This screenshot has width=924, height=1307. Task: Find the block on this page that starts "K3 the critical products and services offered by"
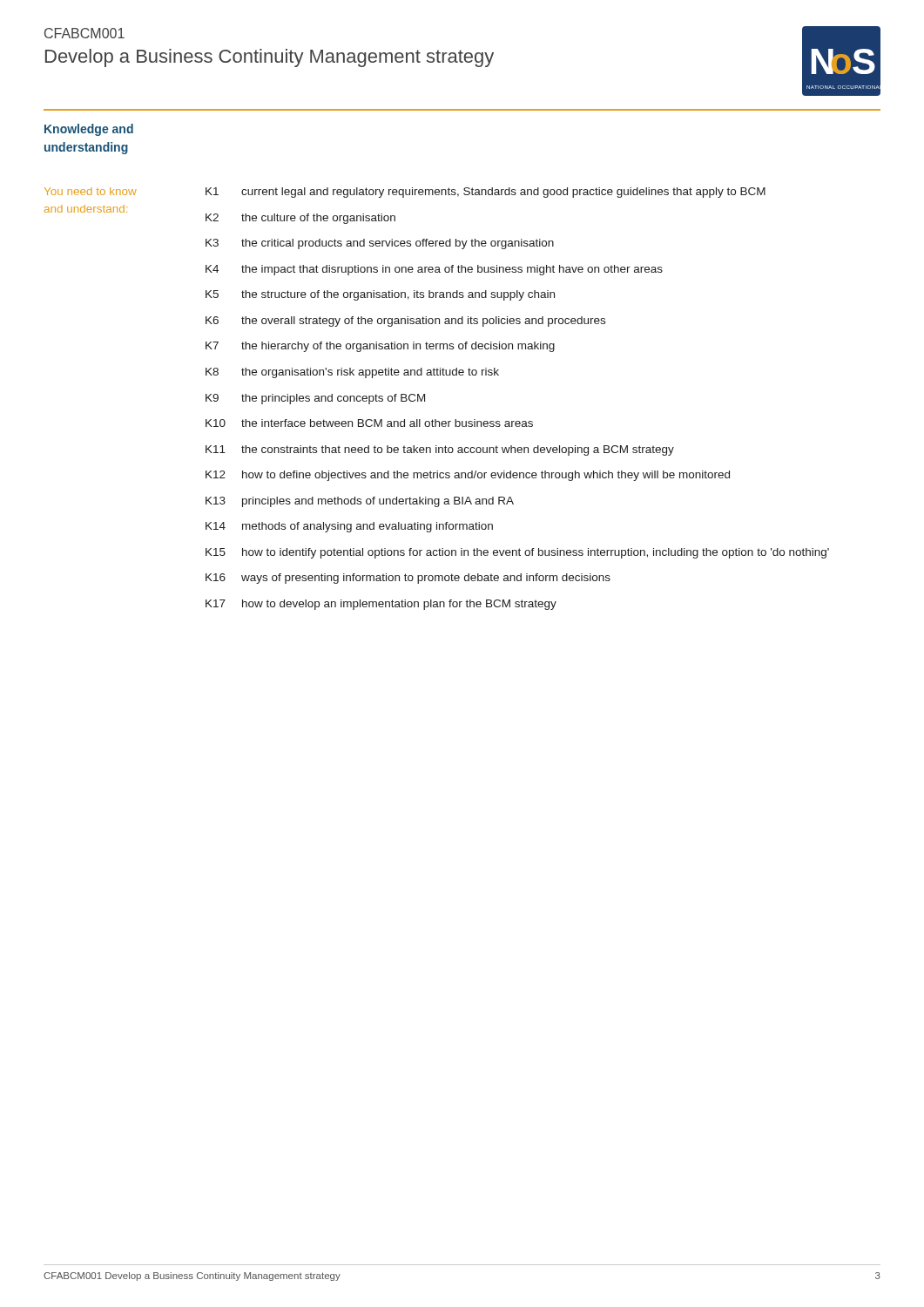(x=543, y=243)
